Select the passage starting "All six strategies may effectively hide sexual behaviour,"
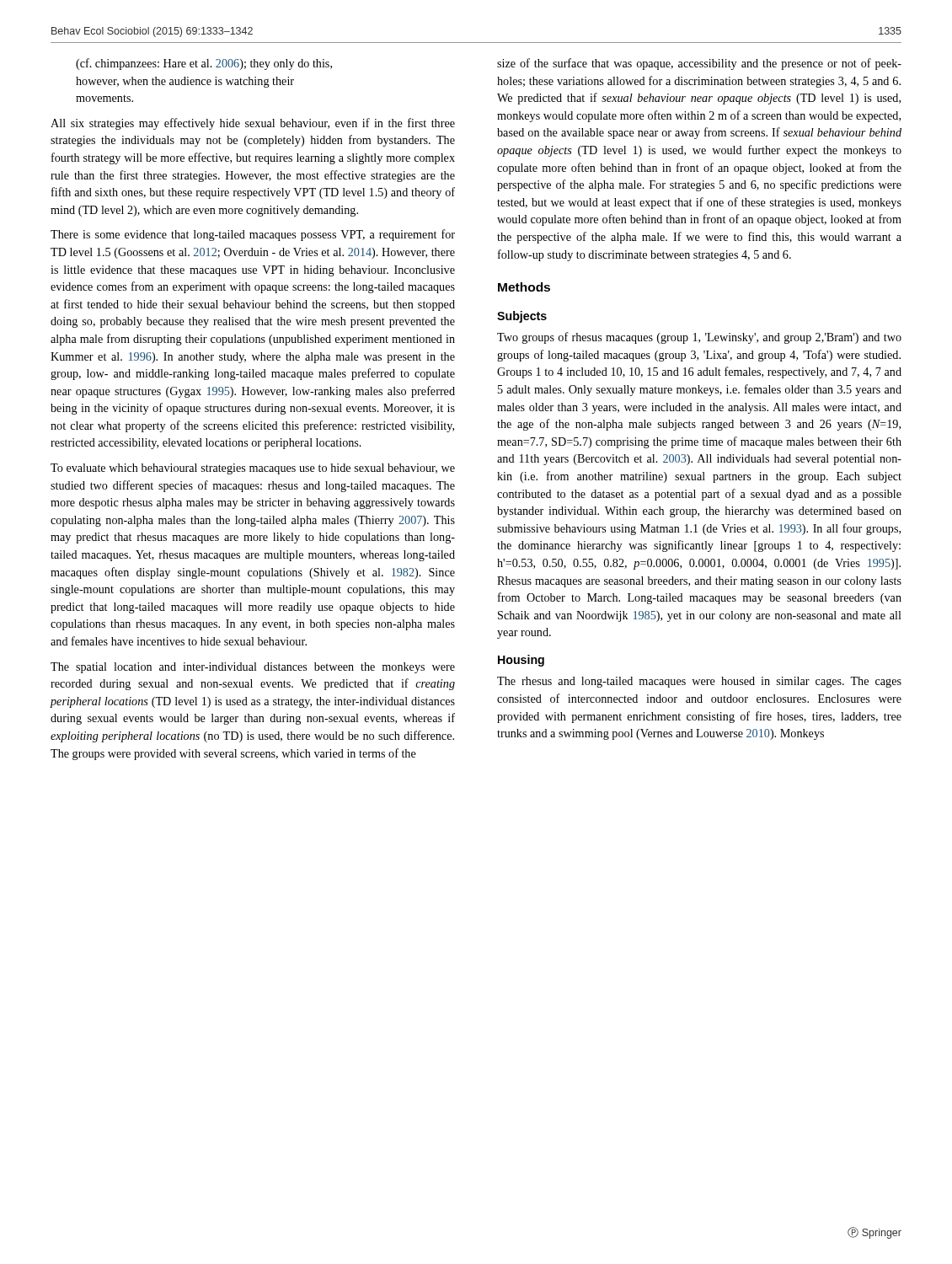Image resolution: width=952 pixels, height=1264 pixels. (253, 166)
